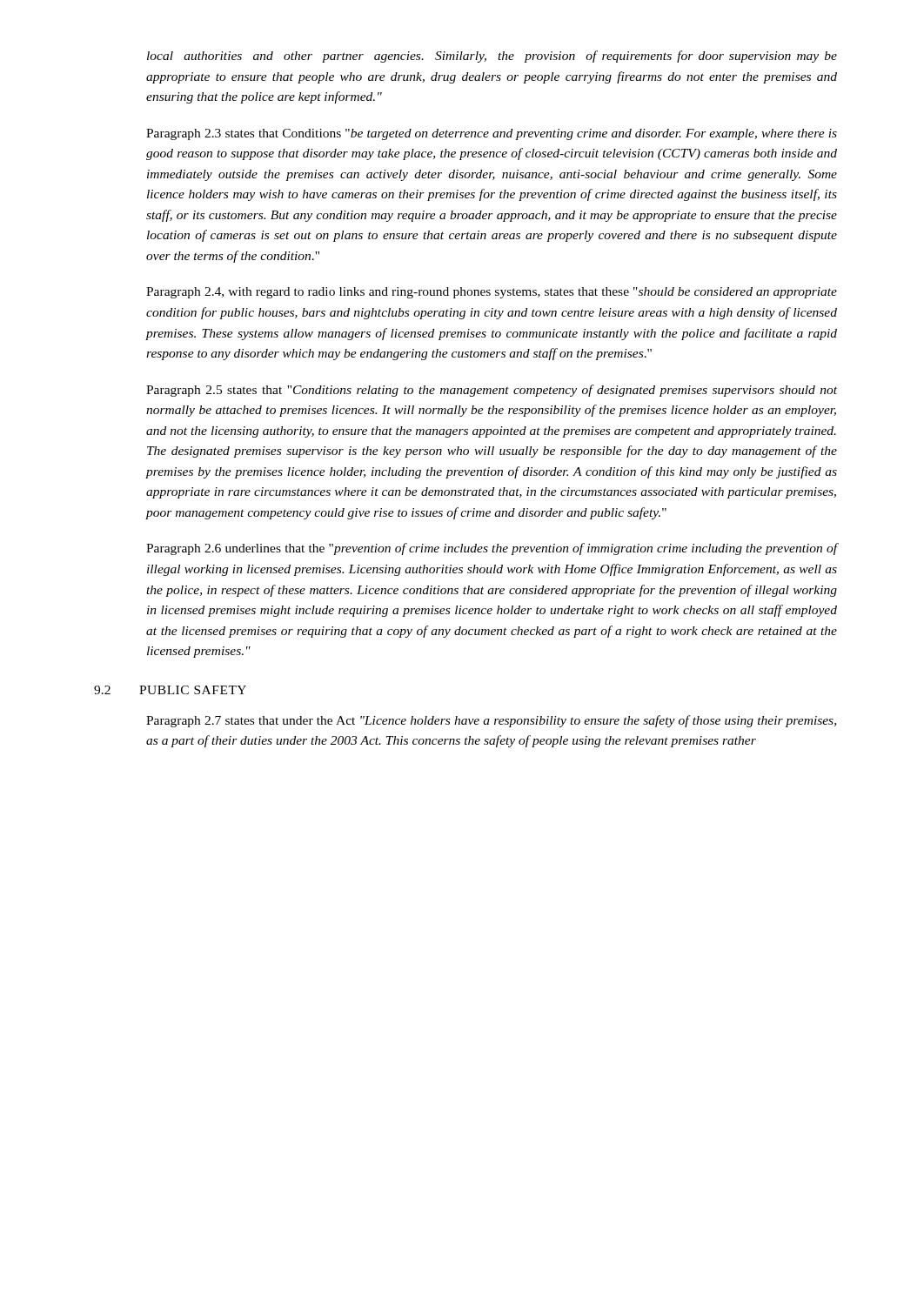Screen dimensions: 1305x924
Task: Locate the text block containing "Paragraph 2.4, with regard to radio"
Action: [x=492, y=322]
